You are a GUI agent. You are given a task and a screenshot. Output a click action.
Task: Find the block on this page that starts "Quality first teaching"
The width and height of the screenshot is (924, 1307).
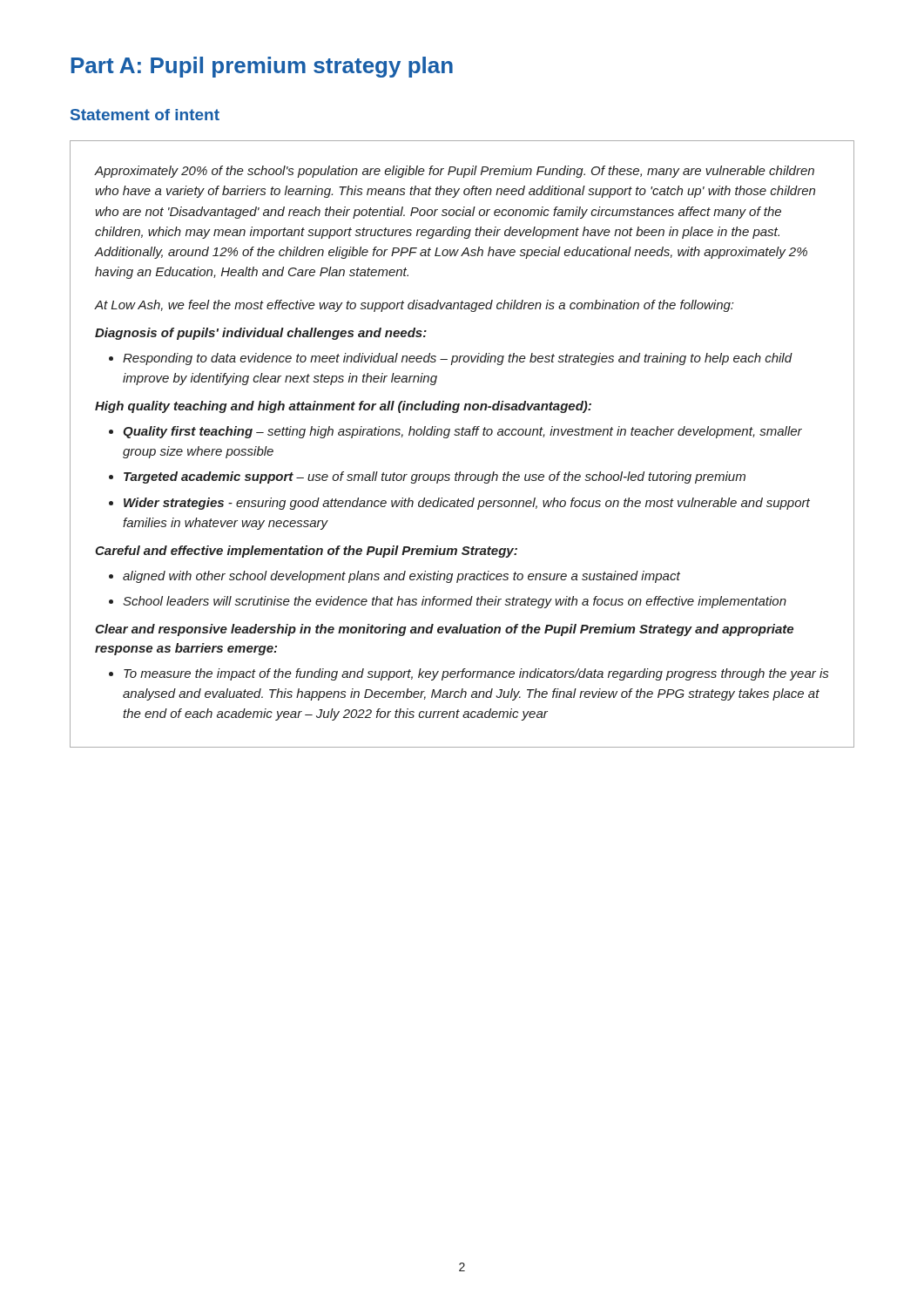[x=462, y=441]
